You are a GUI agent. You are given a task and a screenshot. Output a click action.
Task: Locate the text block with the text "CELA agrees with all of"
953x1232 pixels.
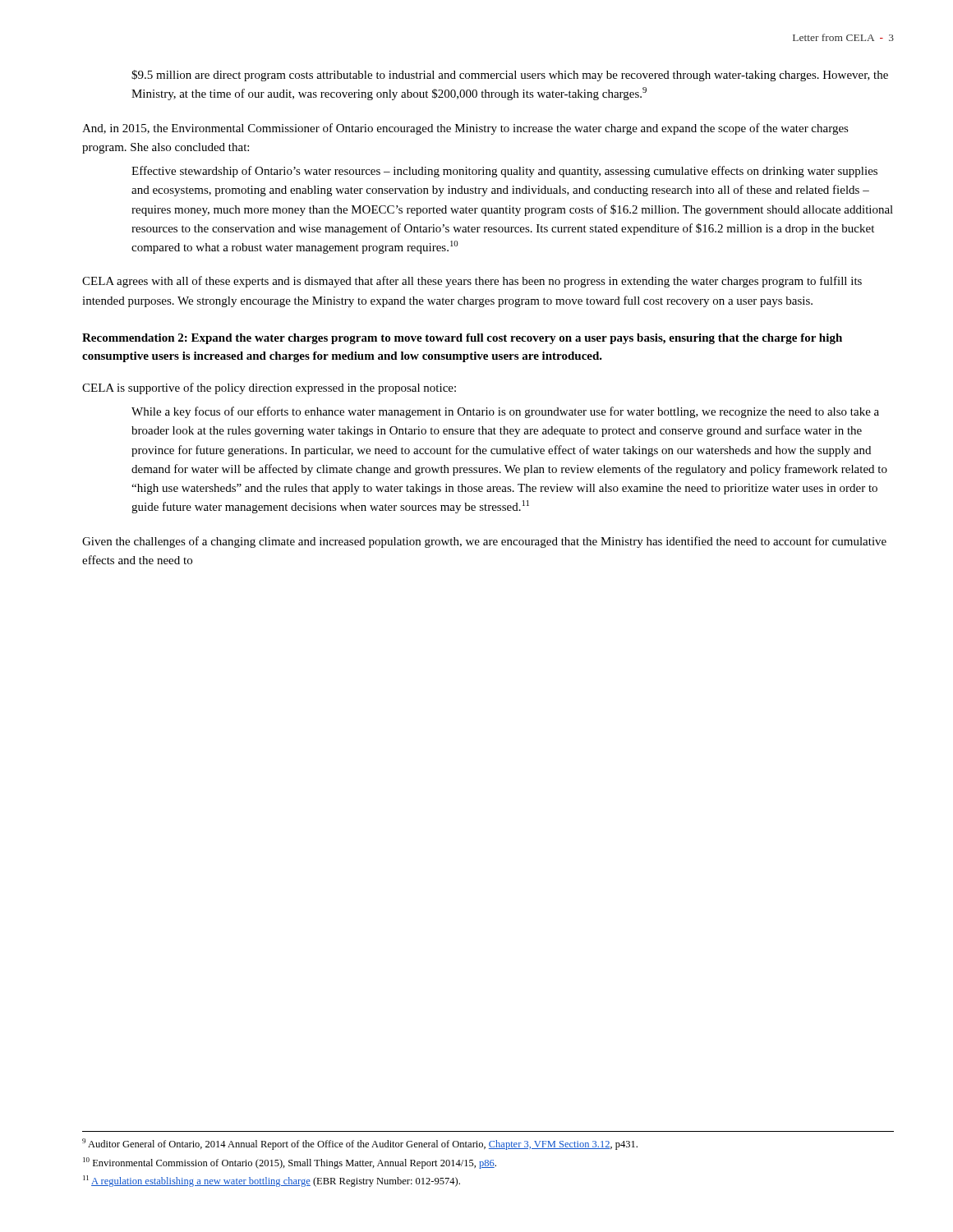[488, 291]
